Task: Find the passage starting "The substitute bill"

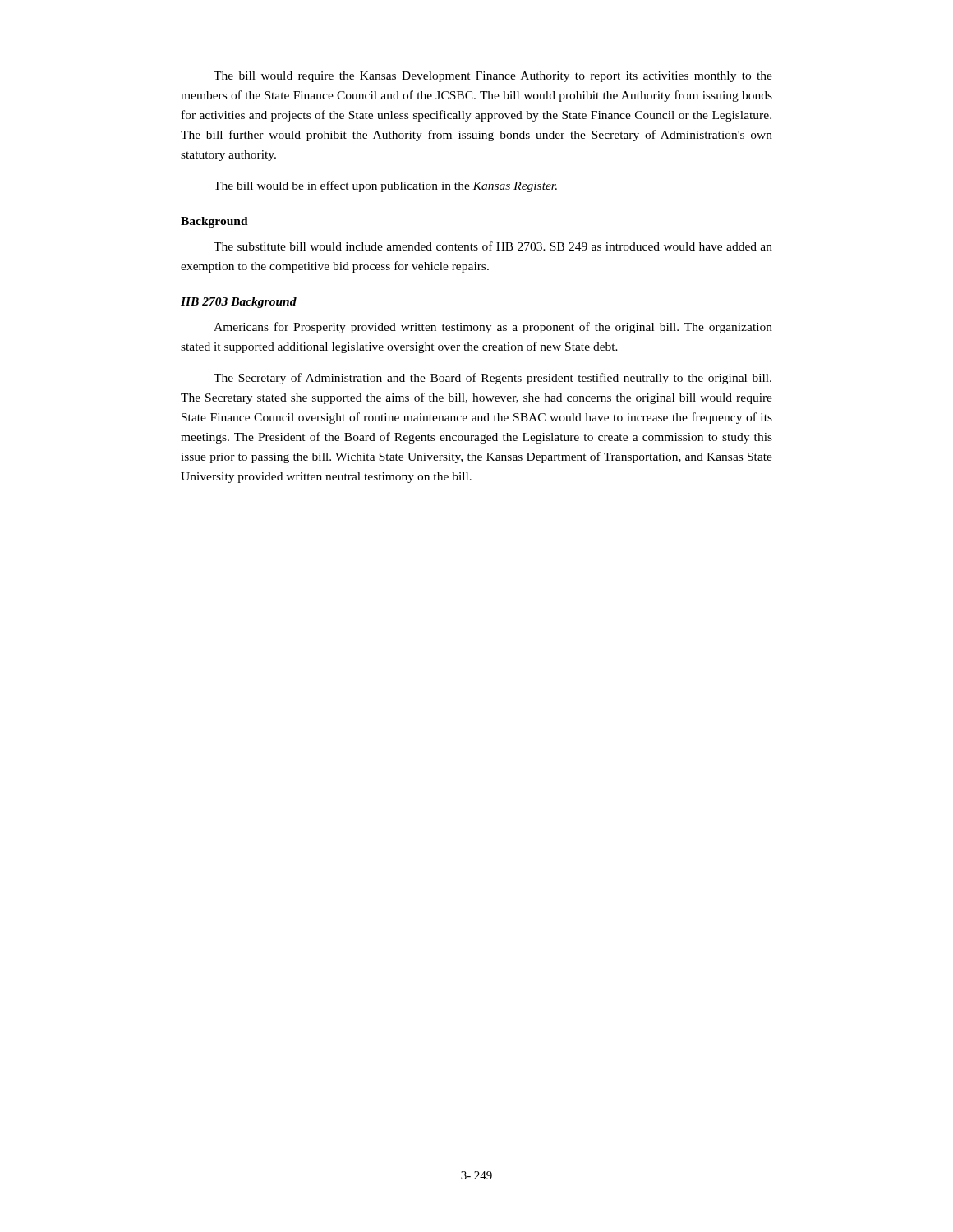Action: [476, 256]
